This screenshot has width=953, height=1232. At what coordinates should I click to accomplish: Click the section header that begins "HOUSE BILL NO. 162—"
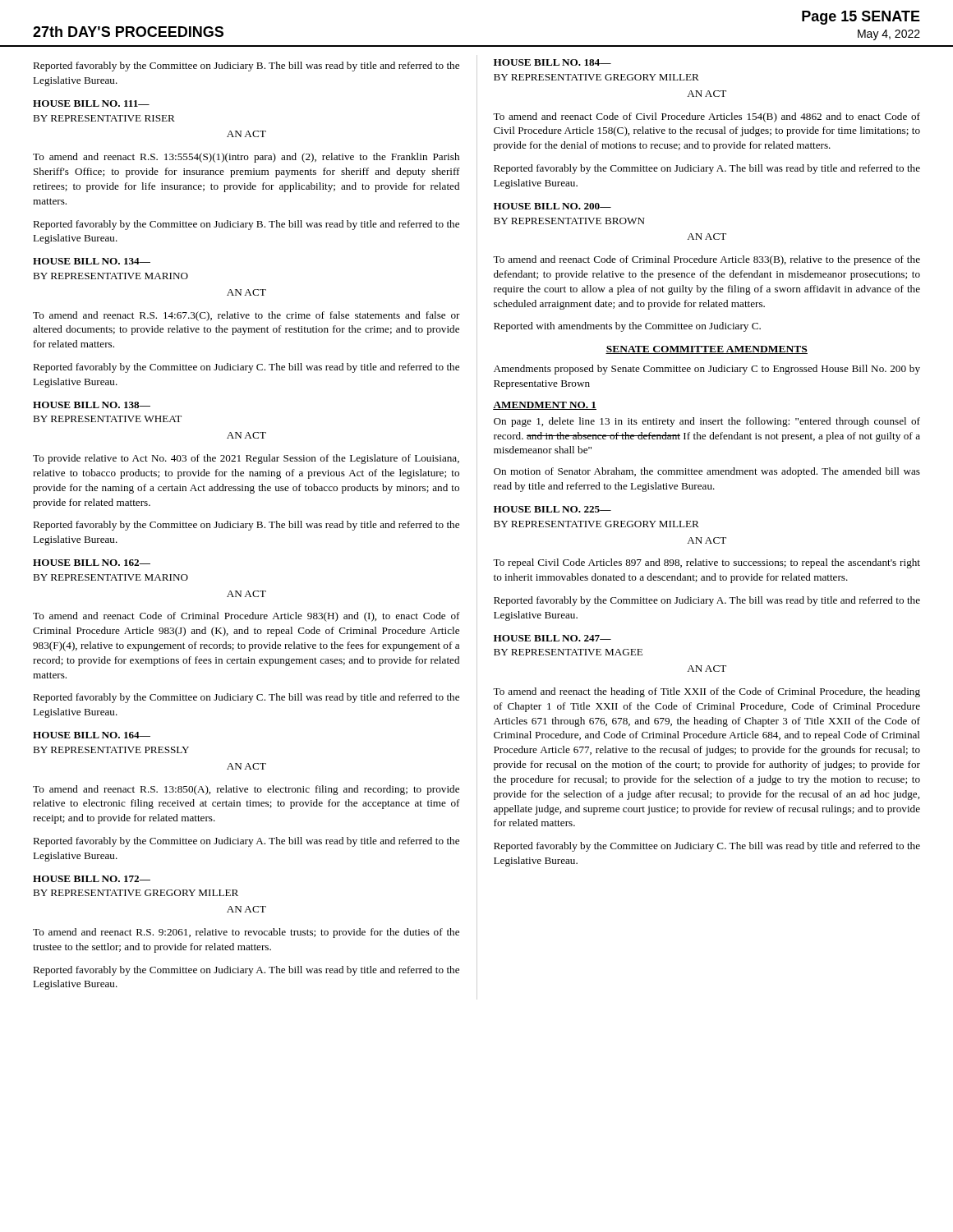(92, 563)
